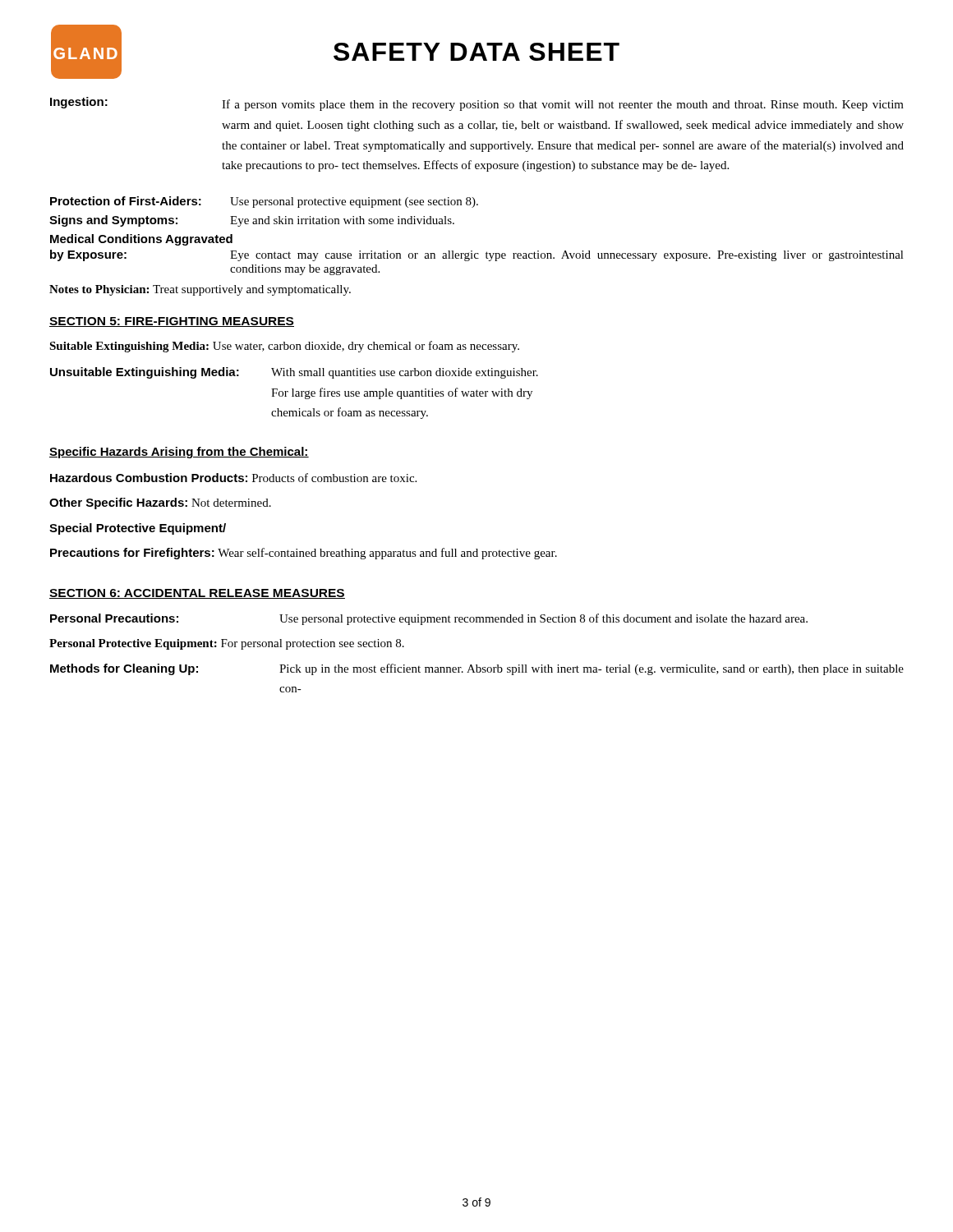Select the logo
Image resolution: width=953 pixels, height=1232 pixels.
86,52
